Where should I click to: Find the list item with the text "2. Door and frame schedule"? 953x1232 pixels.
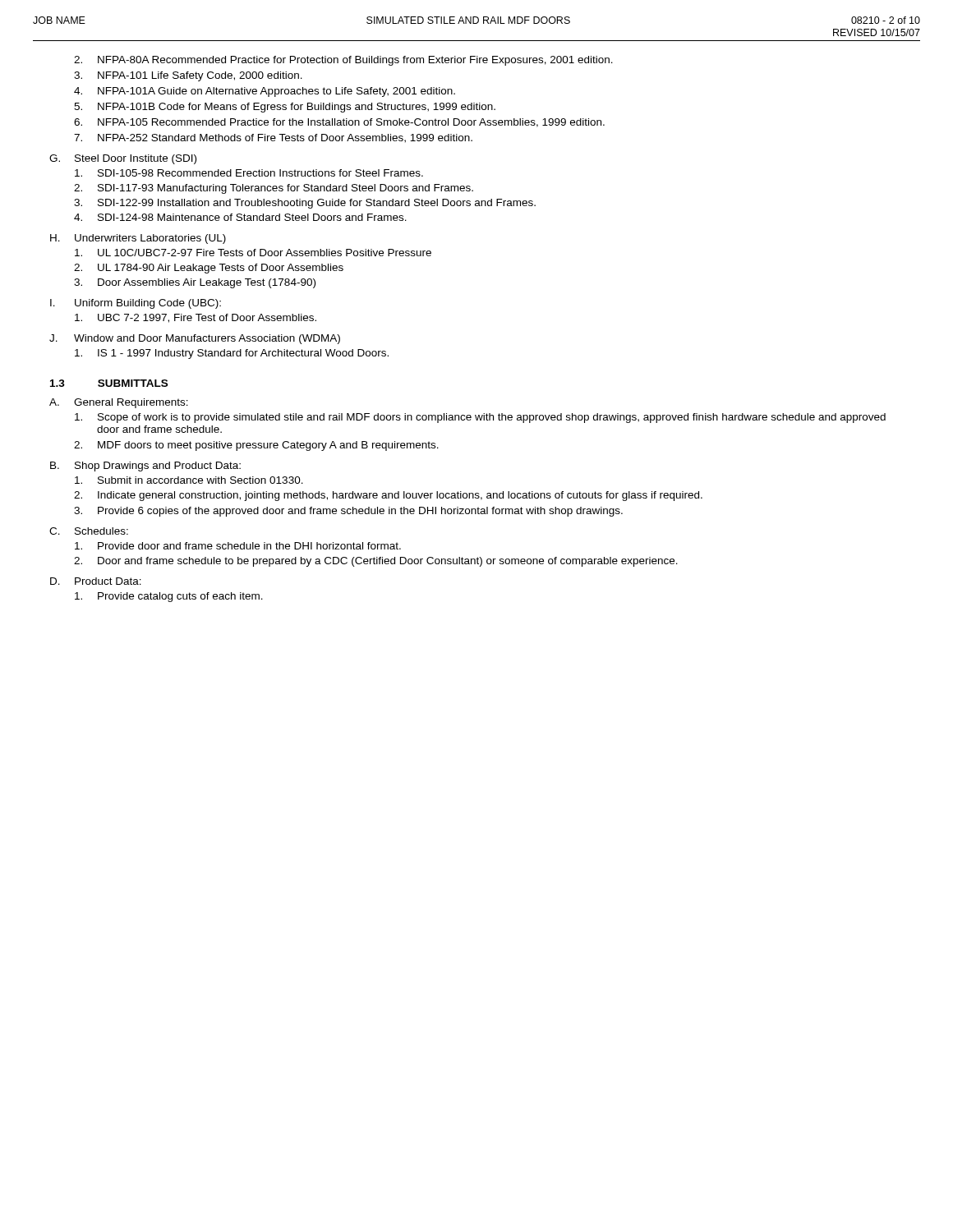click(x=489, y=561)
